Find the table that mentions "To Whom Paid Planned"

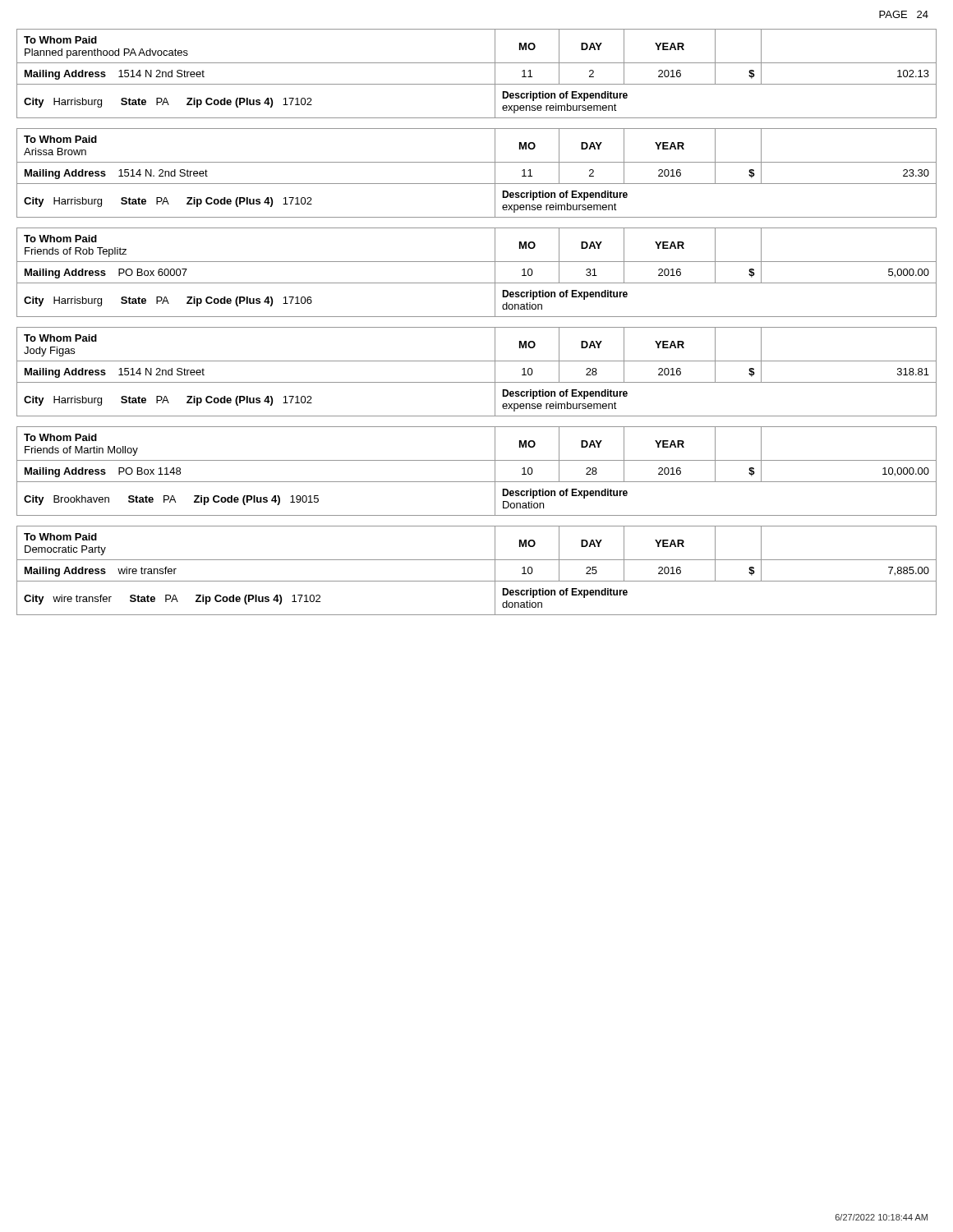pyautogui.click(x=476, y=73)
